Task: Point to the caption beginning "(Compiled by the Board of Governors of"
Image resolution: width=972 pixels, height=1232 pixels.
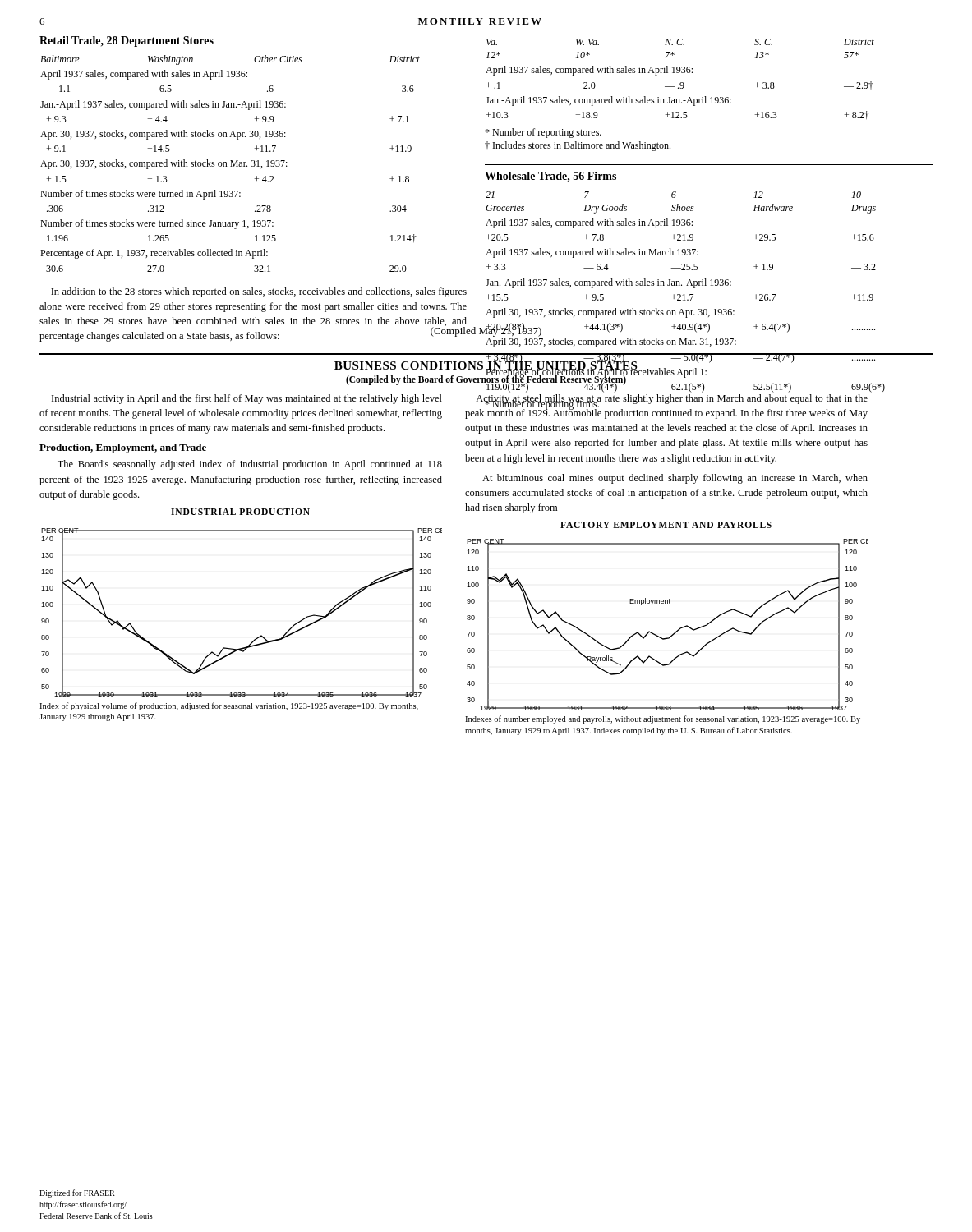Action: click(x=486, y=379)
